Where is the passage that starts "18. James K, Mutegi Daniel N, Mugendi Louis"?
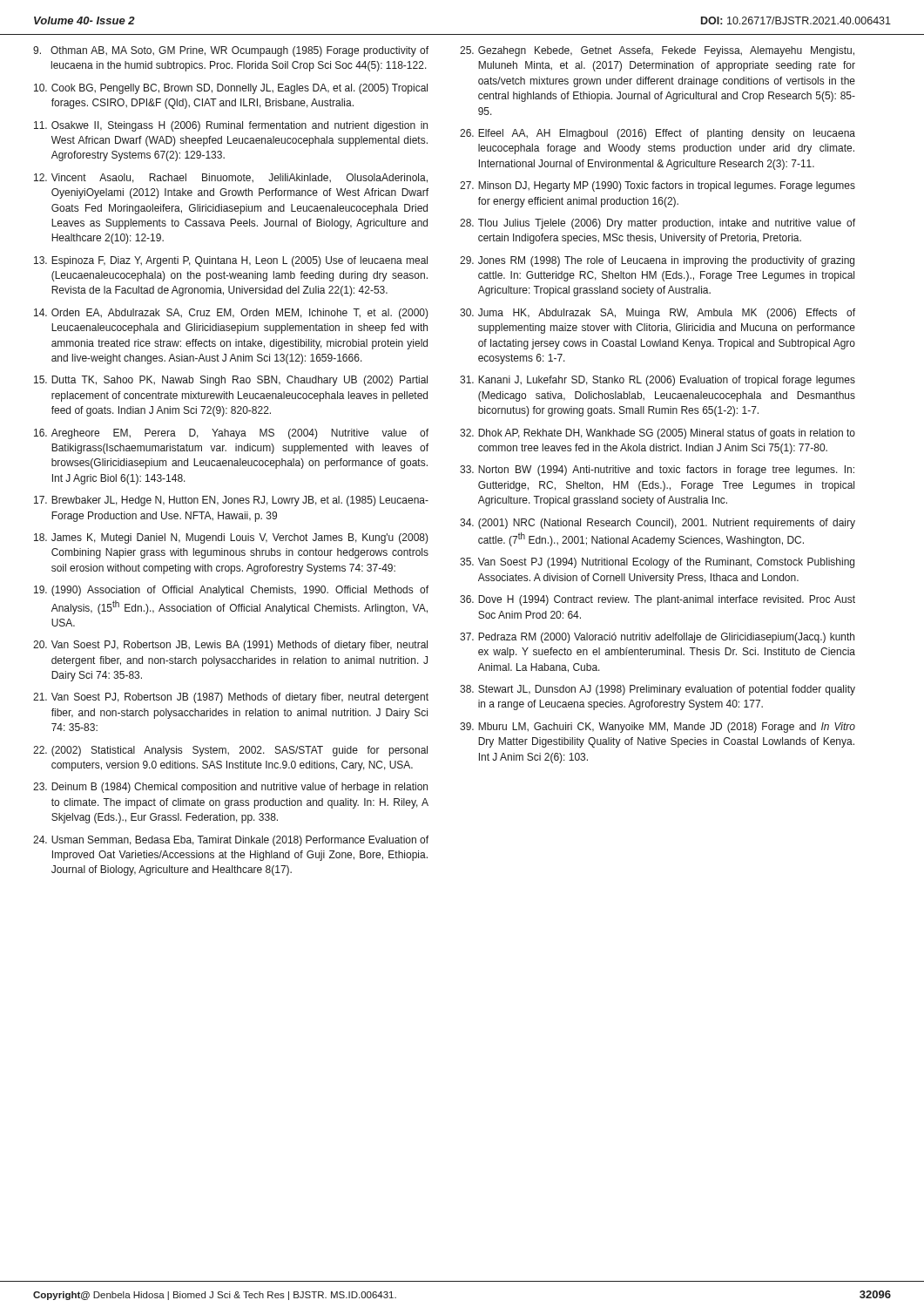This screenshot has height=1307, width=924. point(231,553)
